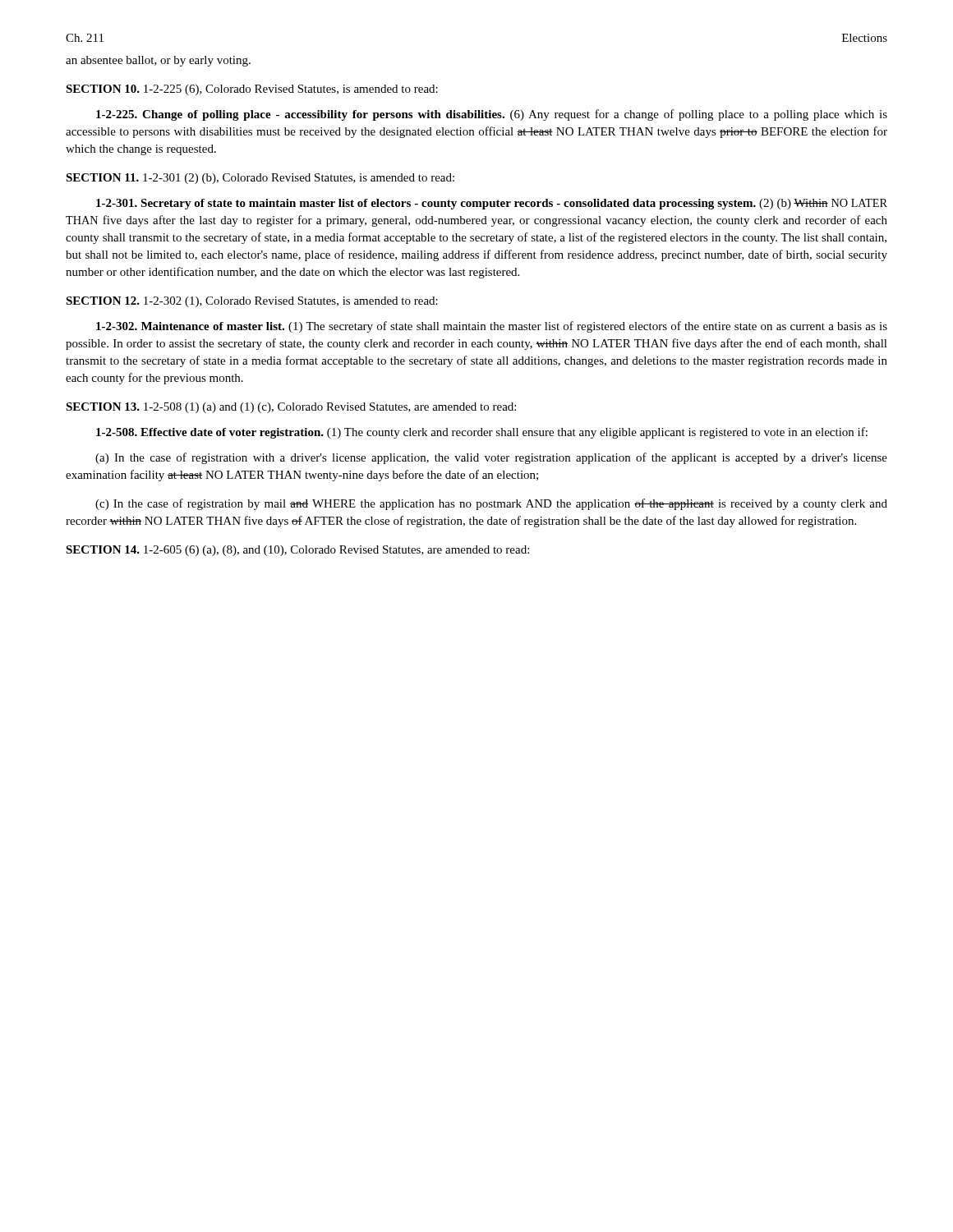The width and height of the screenshot is (953, 1232).
Task: Where is the passage that starts "SECTION 13. 1-2-508 (1) (a)"?
Action: click(476, 407)
